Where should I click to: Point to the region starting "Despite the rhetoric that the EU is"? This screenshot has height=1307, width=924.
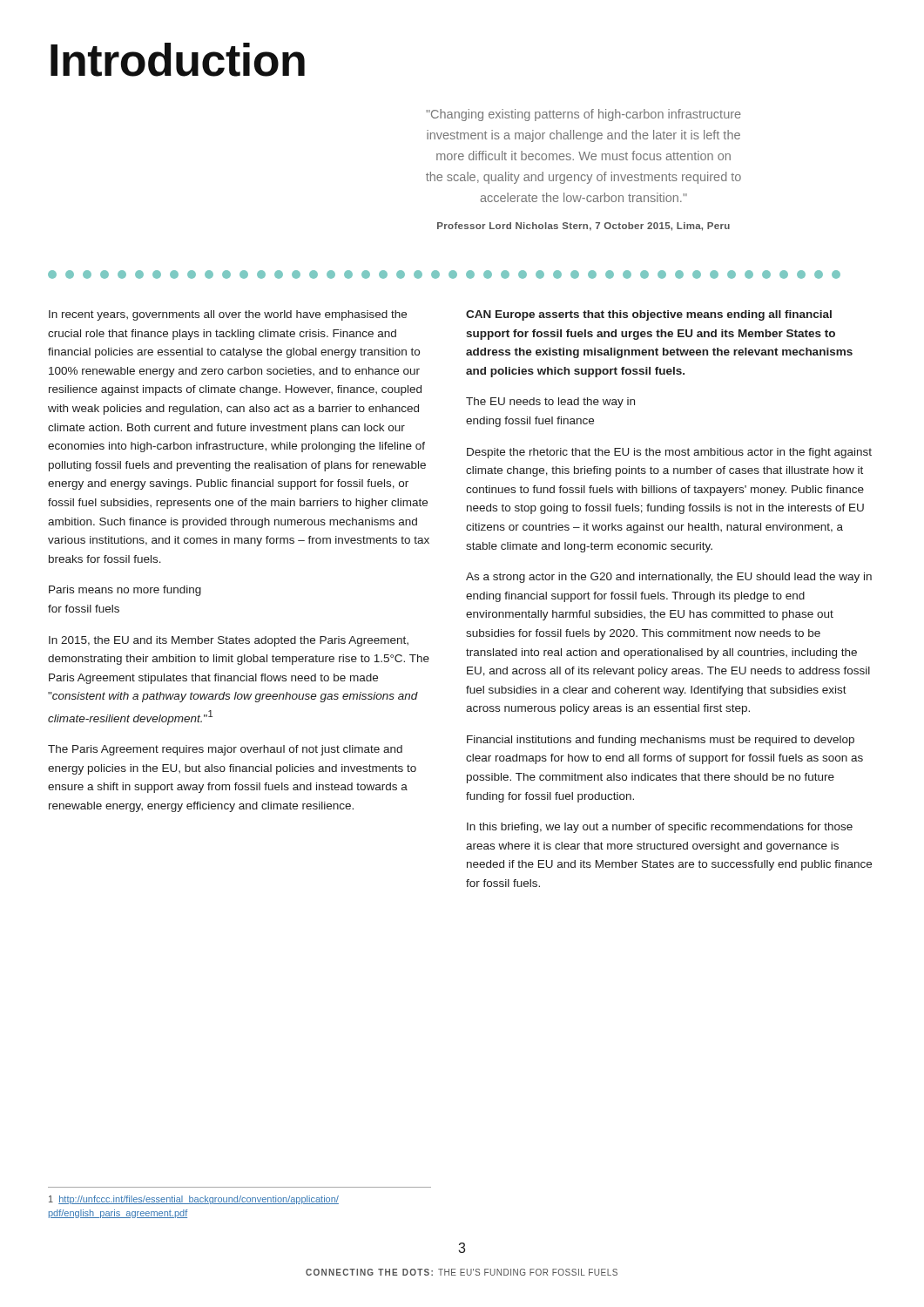tap(671, 668)
